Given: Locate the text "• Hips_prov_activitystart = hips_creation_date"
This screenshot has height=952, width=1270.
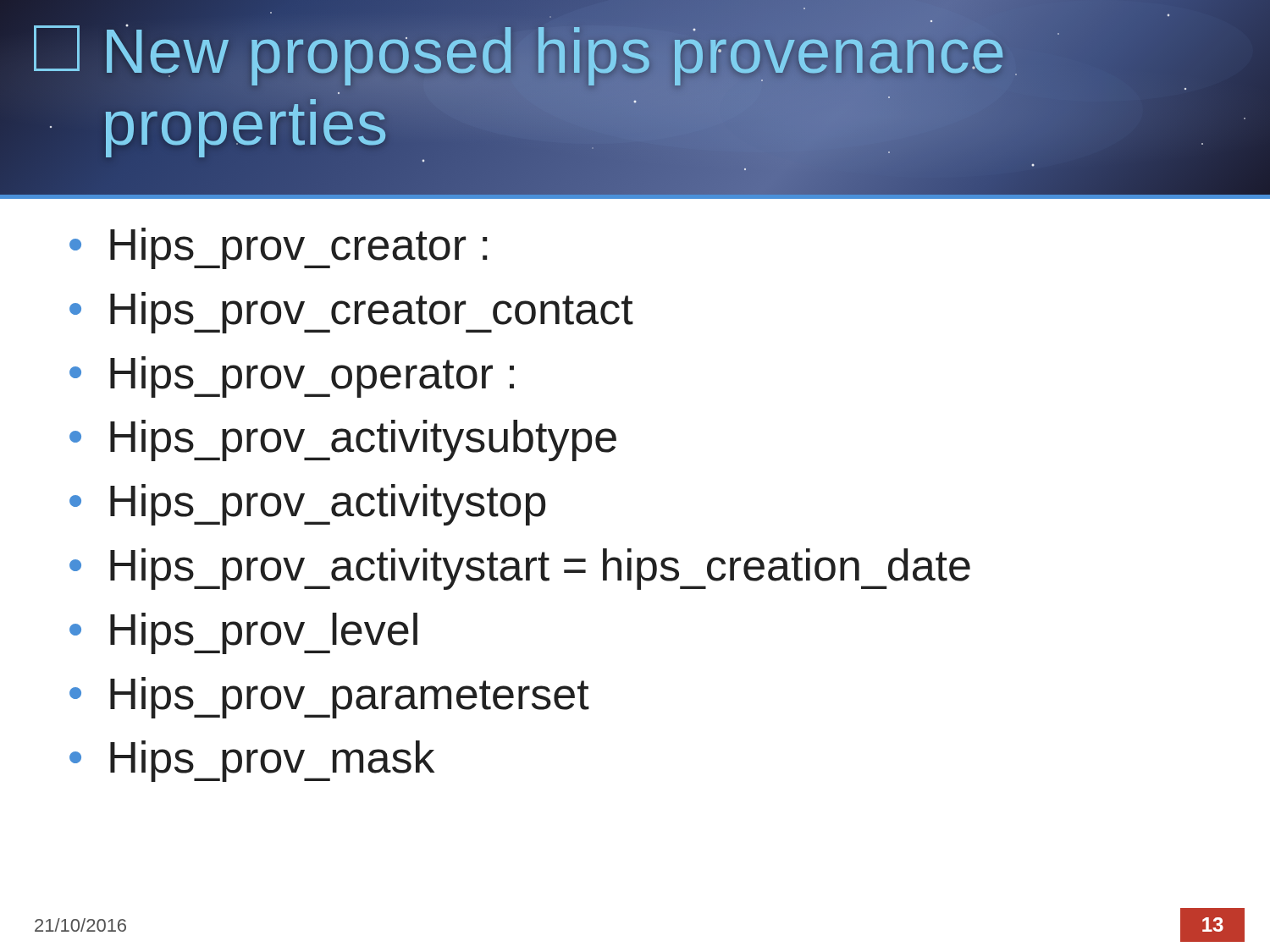Looking at the screenshot, I should tap(520, 566).
